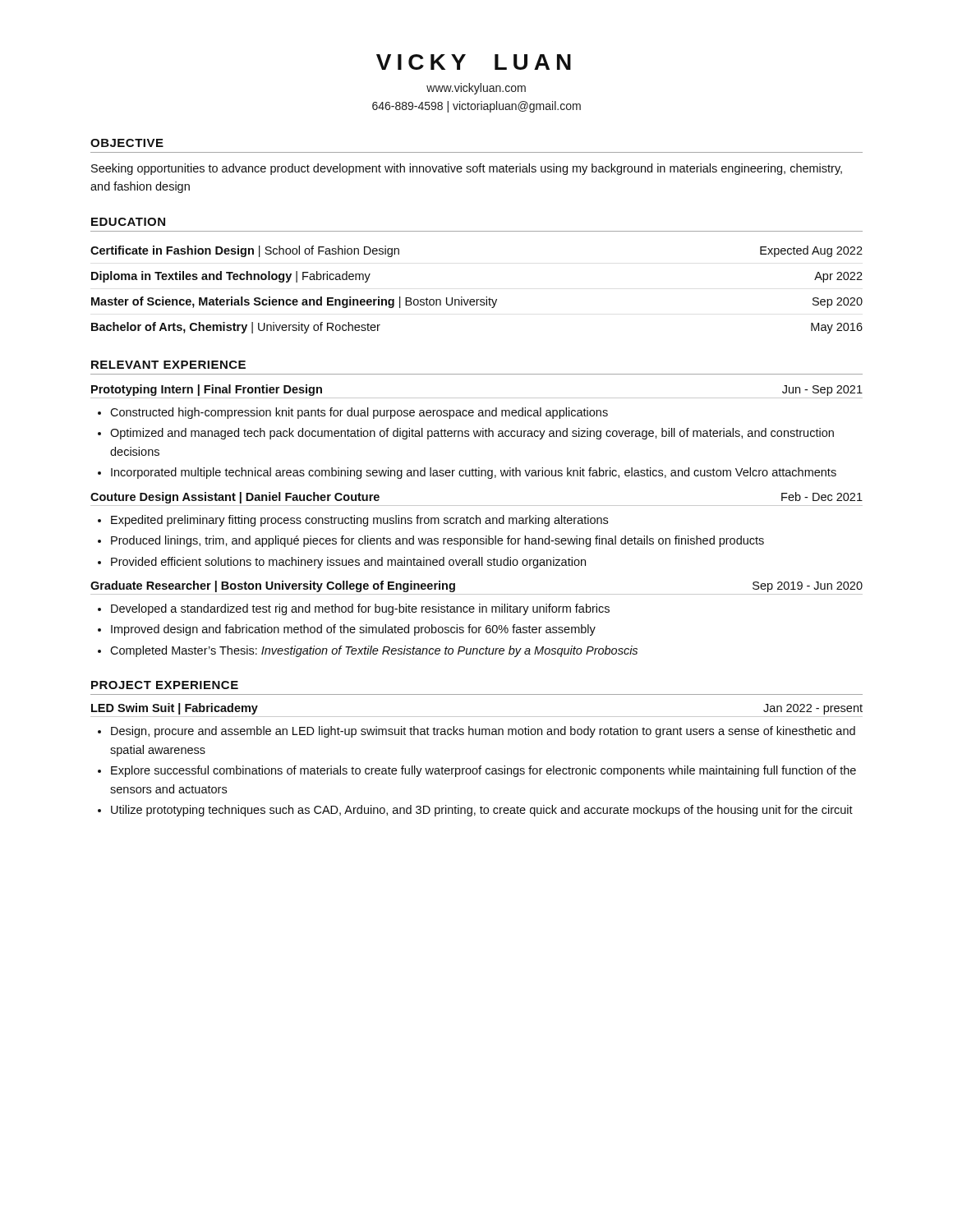Find "VICKY LUAN" on this page

[412, 62]
